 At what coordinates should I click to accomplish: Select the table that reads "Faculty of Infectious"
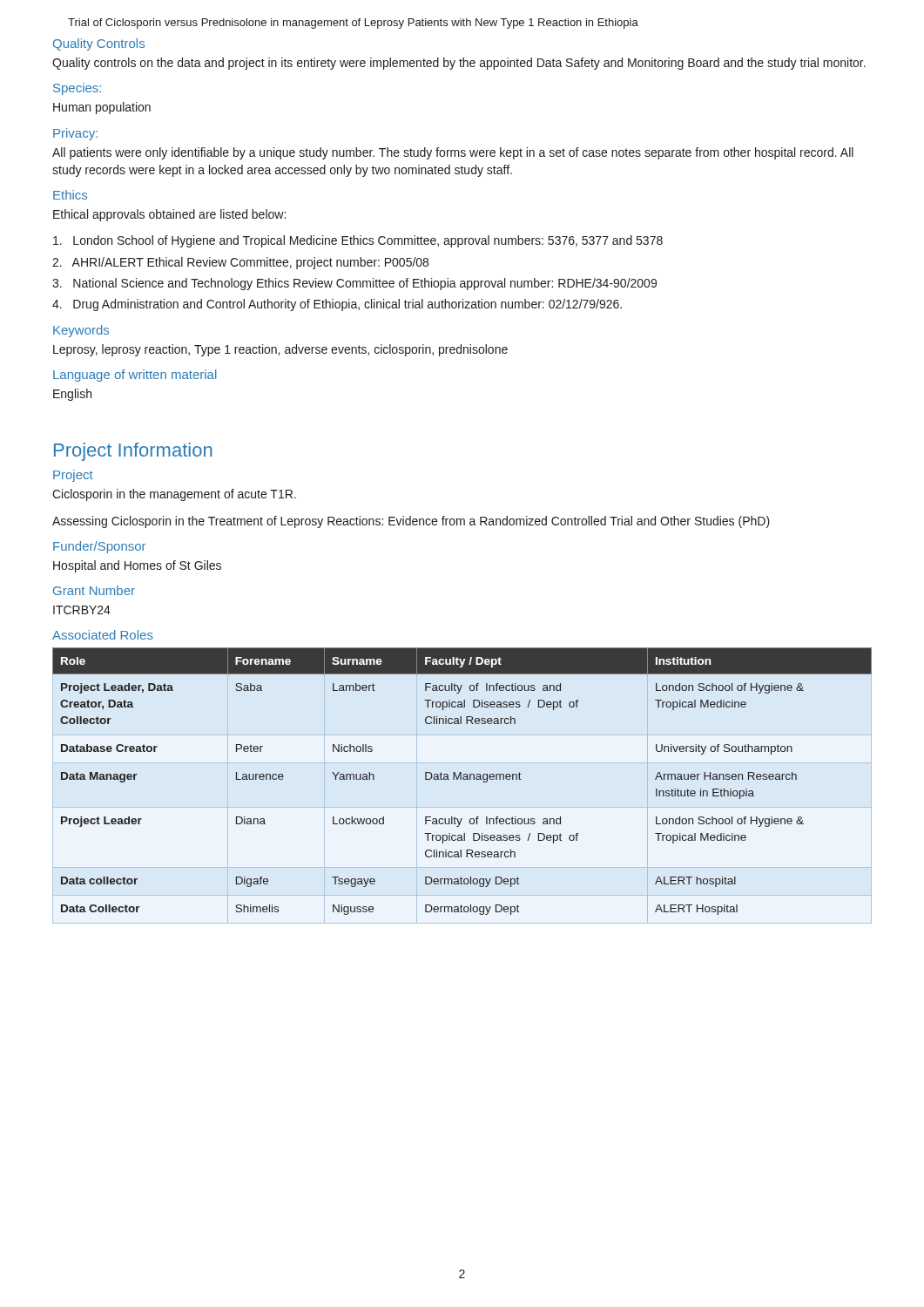(x=462, y=786)
